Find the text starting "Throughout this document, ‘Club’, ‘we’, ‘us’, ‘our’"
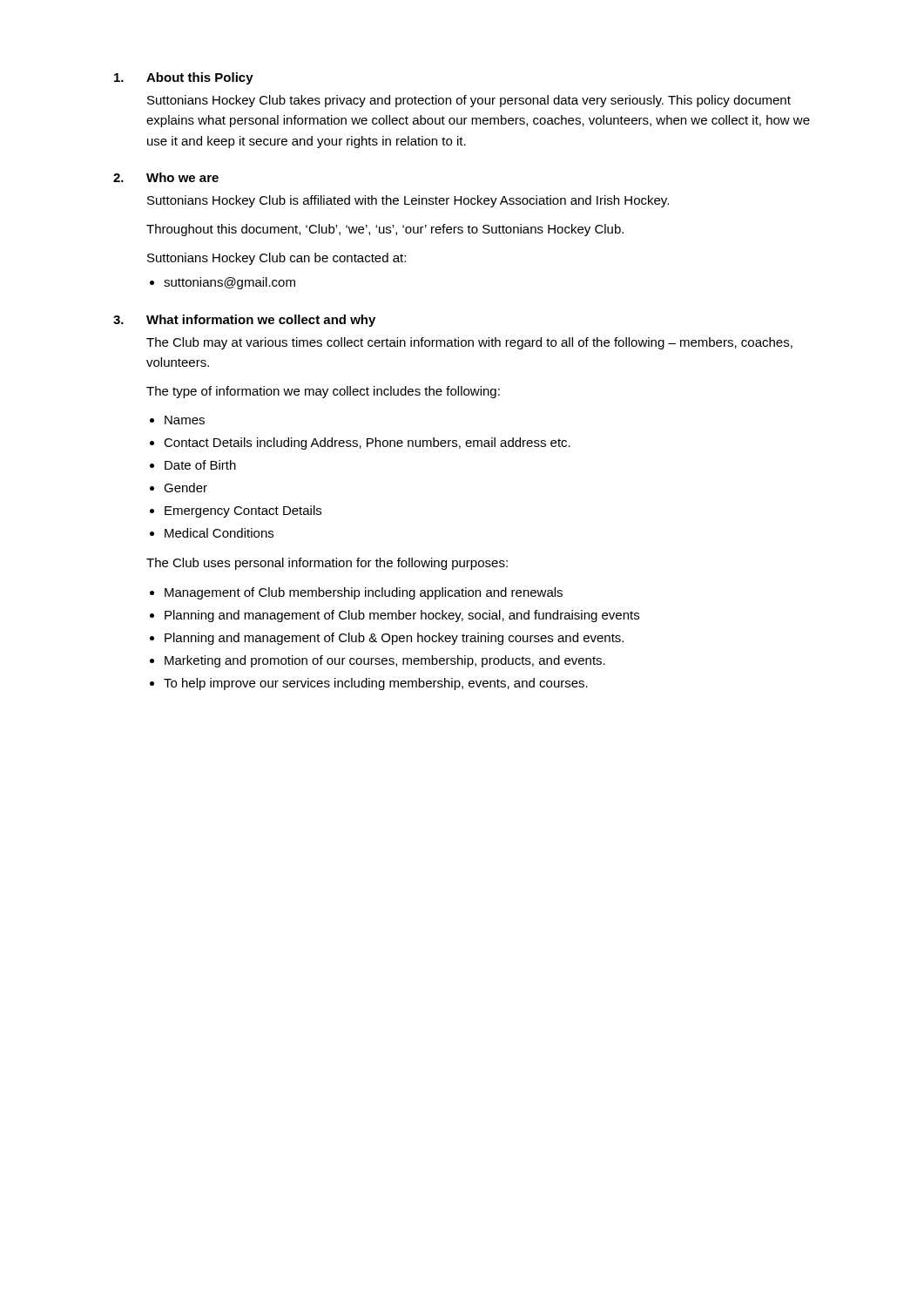The height and width of the screenshot is (1307, 924). click(x=386, y=229)
